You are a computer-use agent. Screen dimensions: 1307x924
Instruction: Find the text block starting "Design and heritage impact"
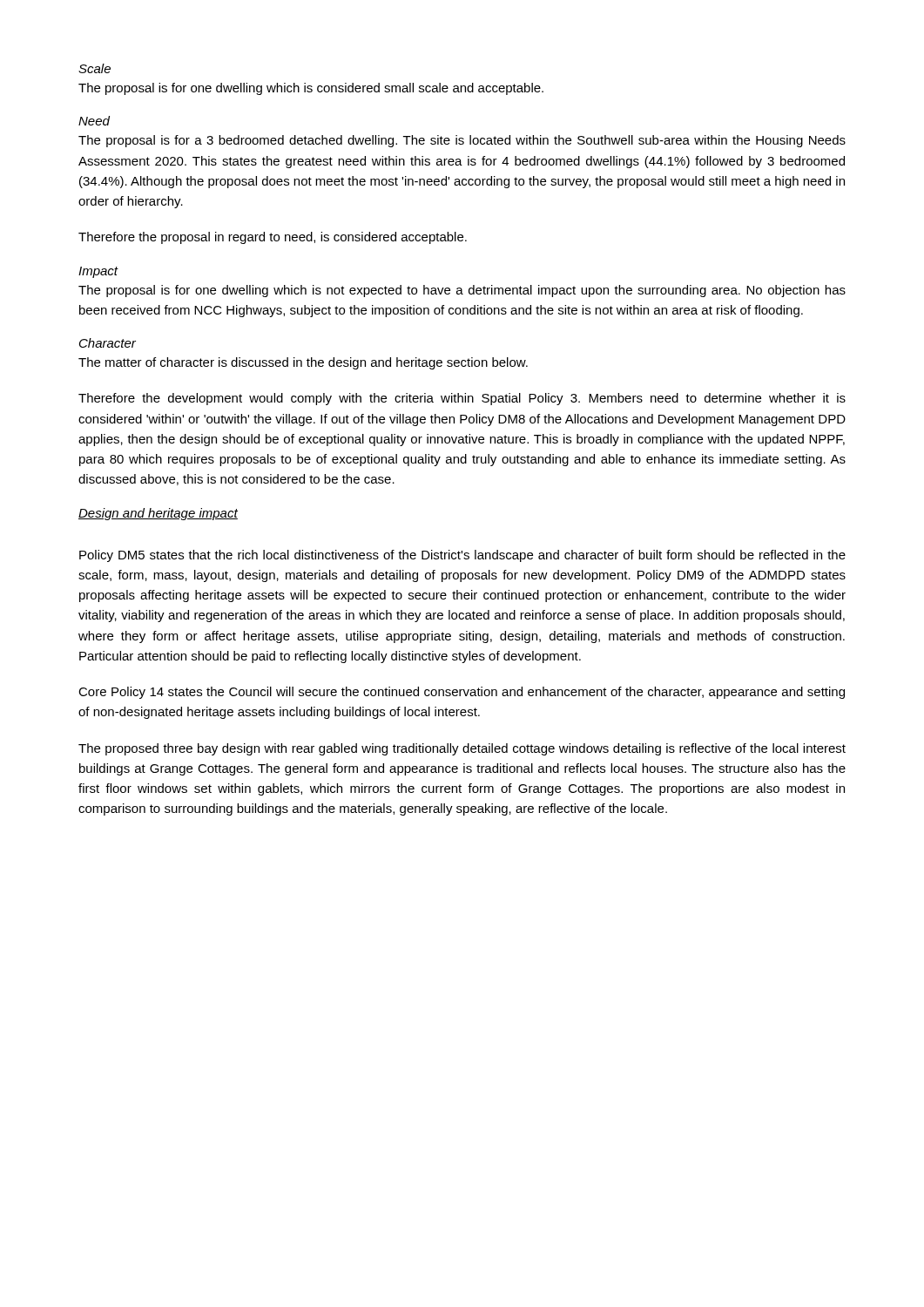(158, 512)
